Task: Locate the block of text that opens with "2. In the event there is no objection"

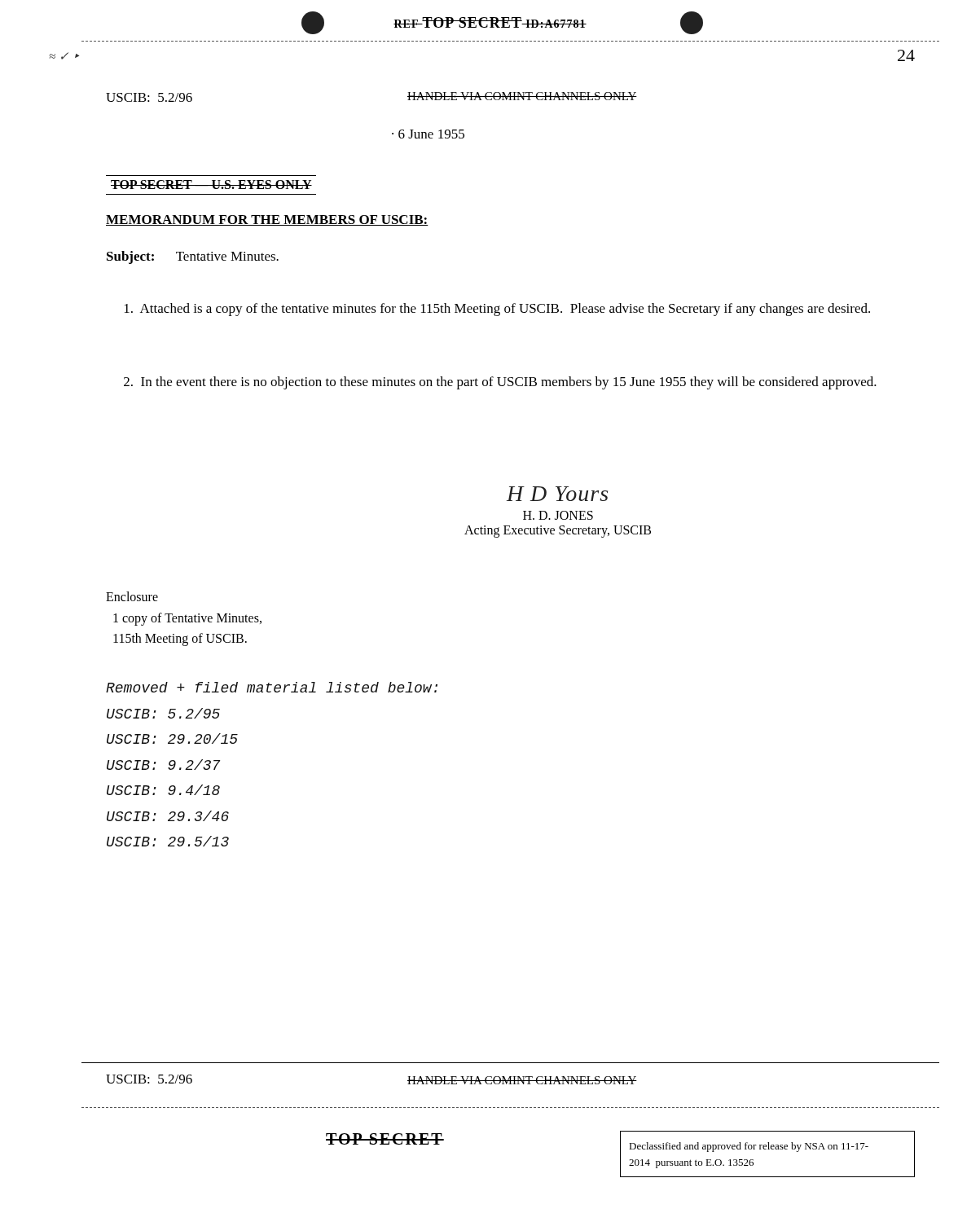Action: coord(491,382)
